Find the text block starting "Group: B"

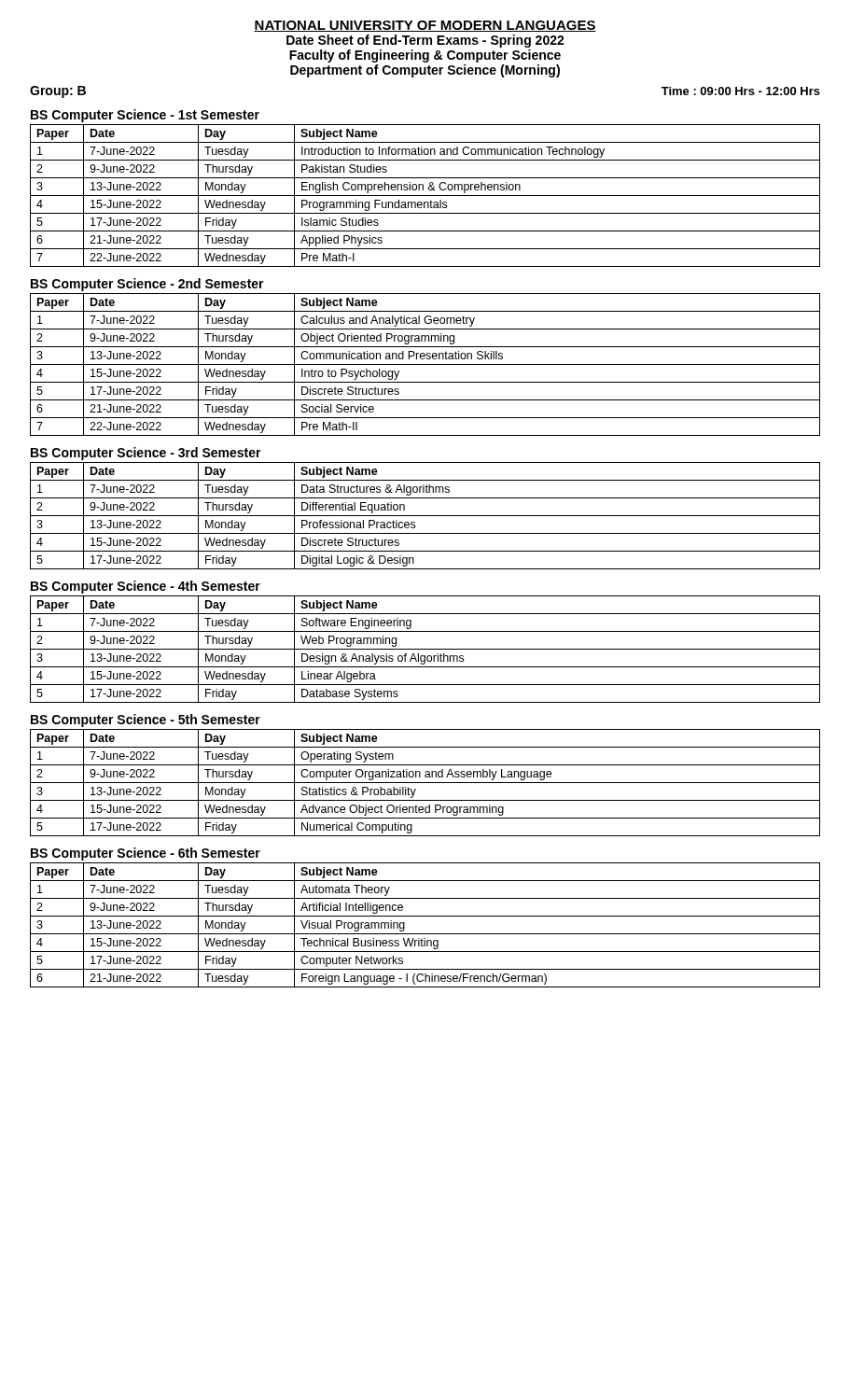[x=58, y=91]
